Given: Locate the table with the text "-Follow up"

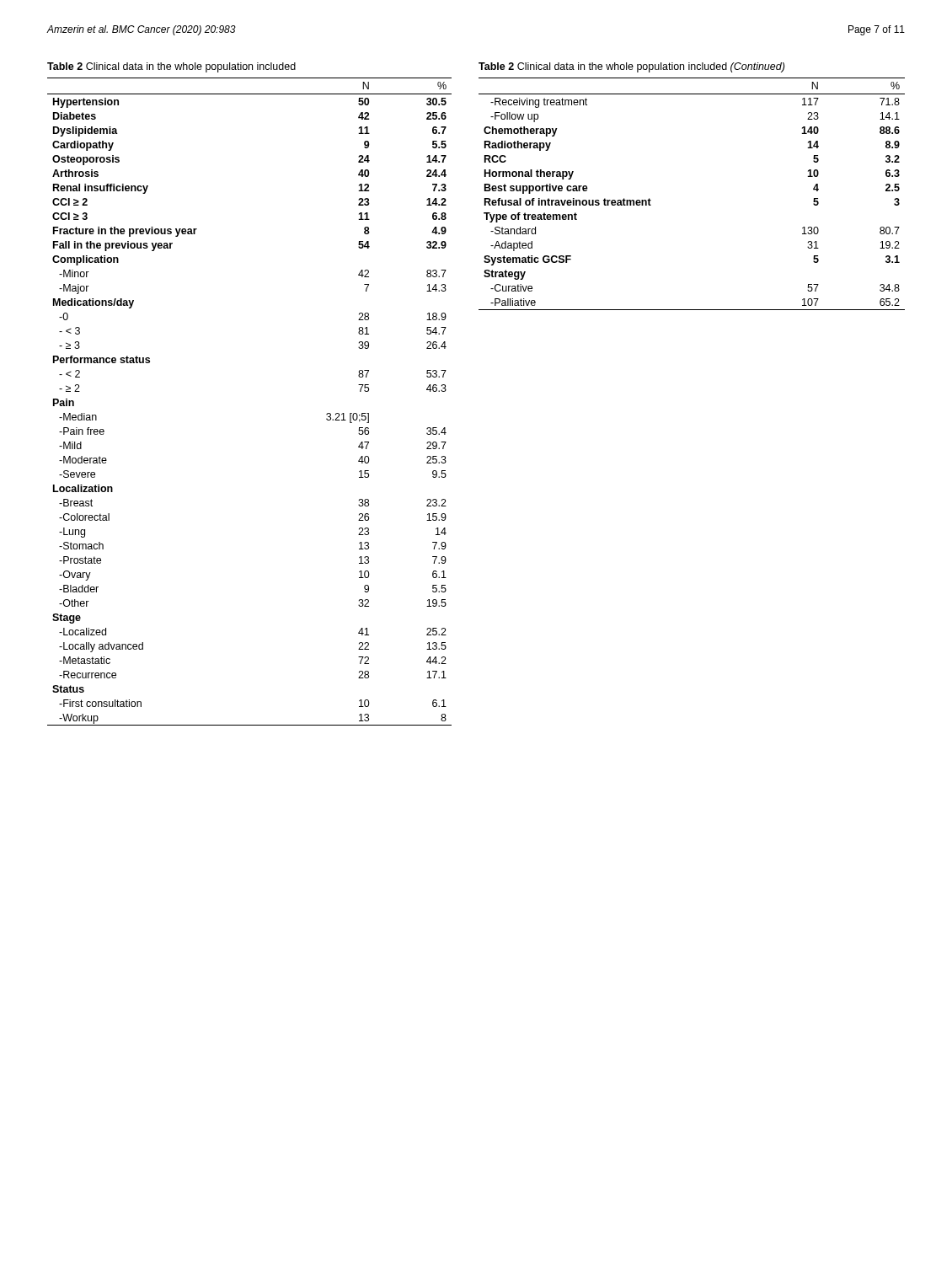Looking at the screenshot, I should 692,194.
